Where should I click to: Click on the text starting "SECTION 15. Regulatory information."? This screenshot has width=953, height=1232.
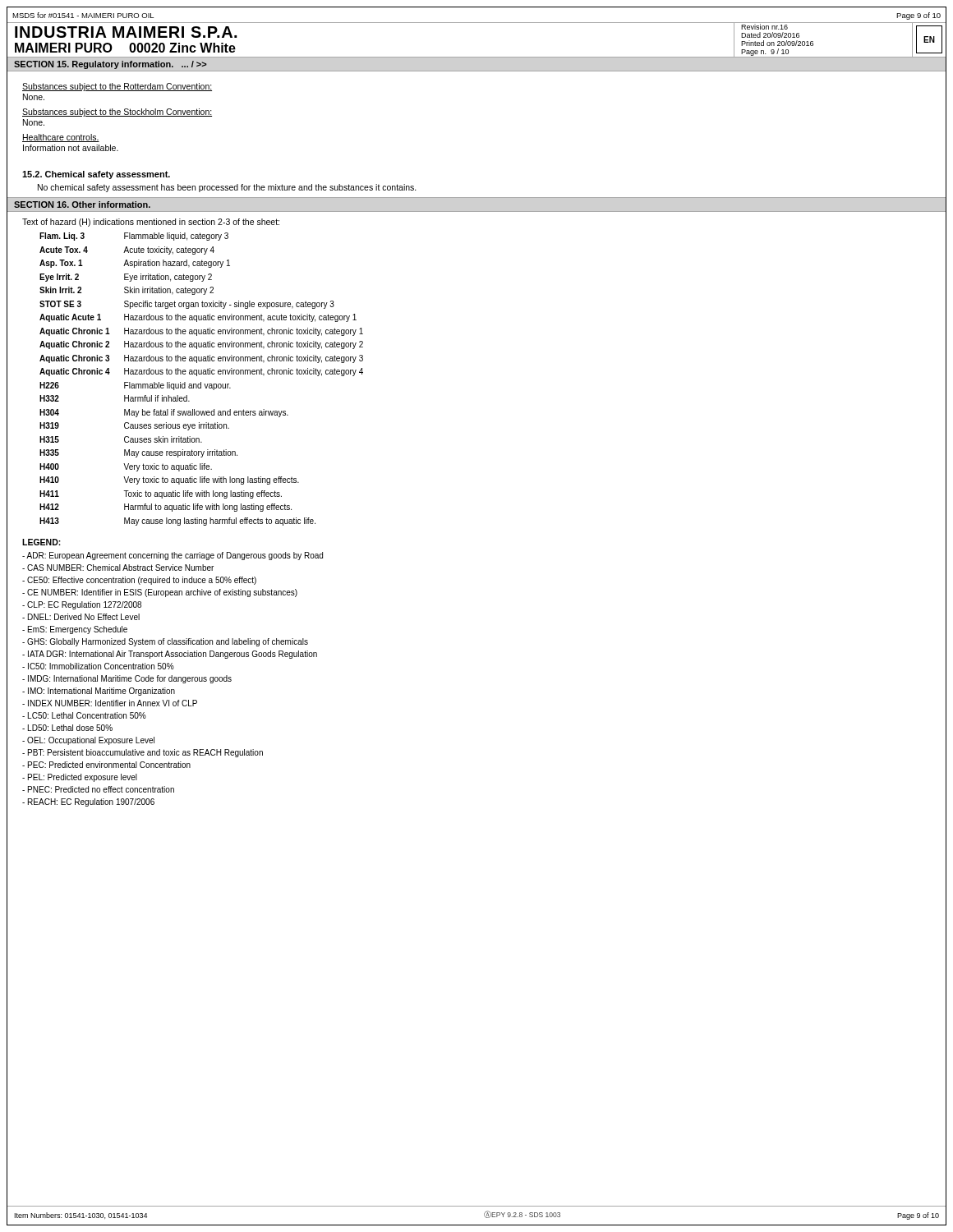pyautogui.click(x=110, y=64)
